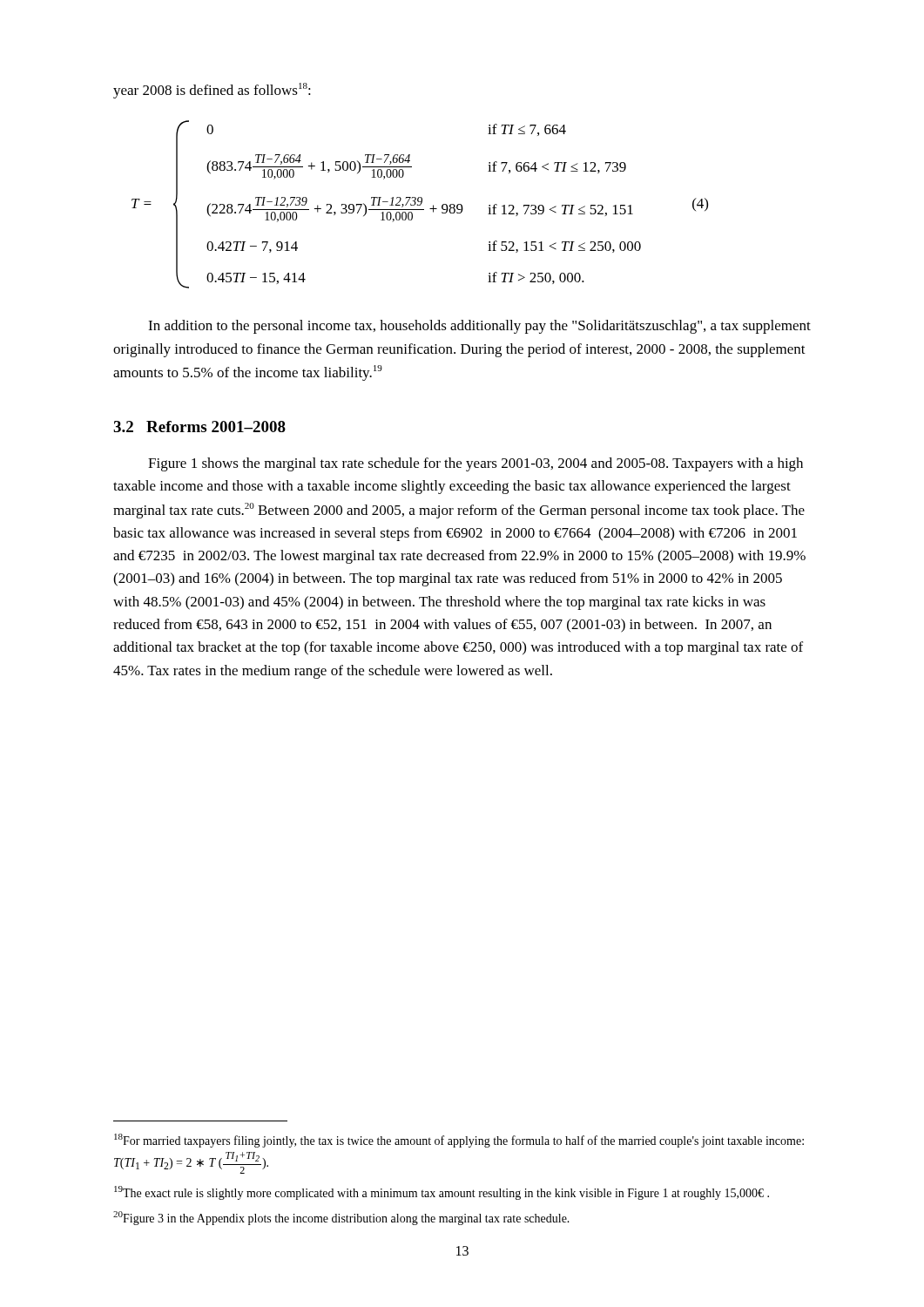Find the block on this page that starts "Figure 1 shows the marginal"
924x1307 pixels.
coord(460,567)
